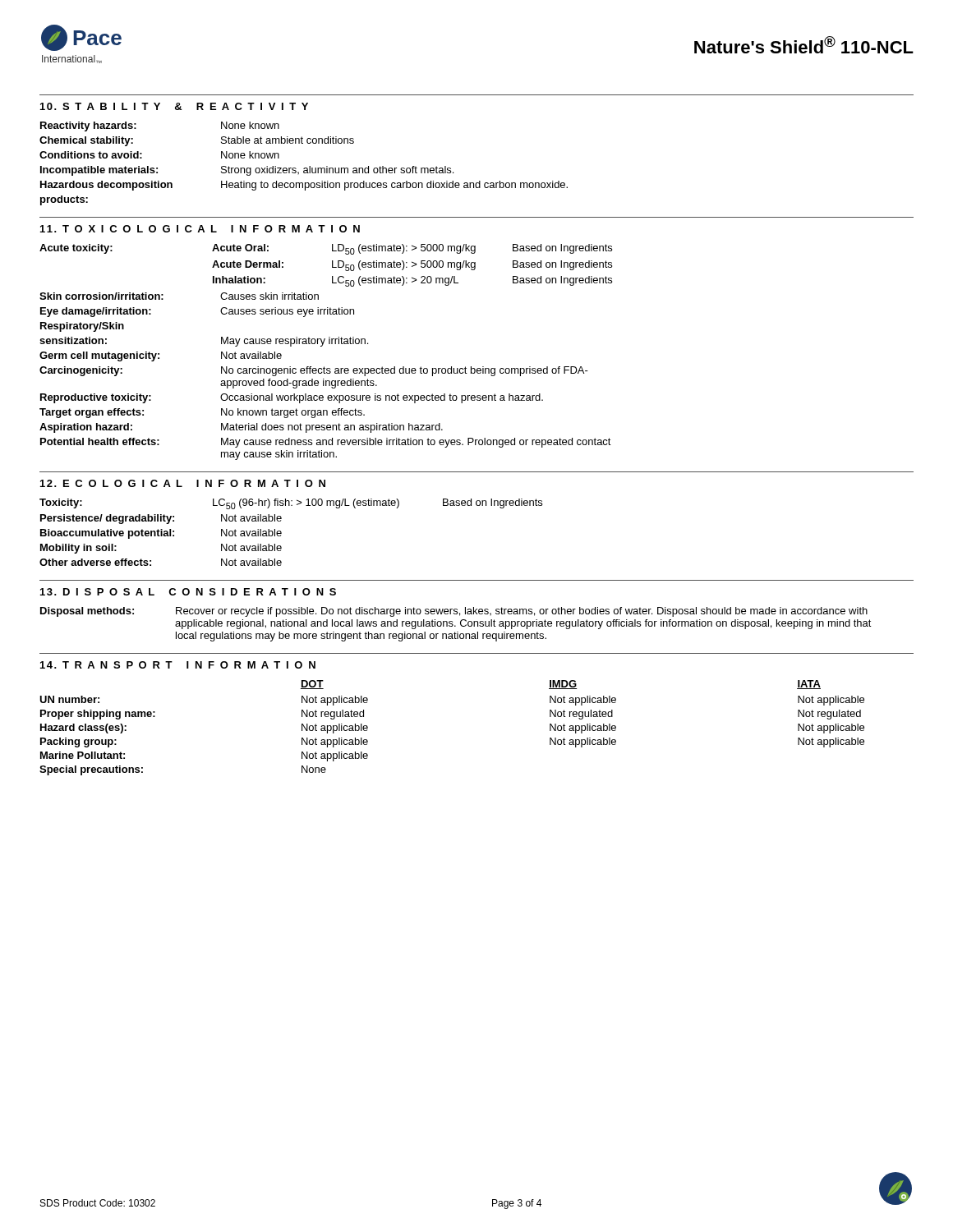Click the passage that begins "sensitization: May cause"
Viewport: 953px width, 1232px height.
[x=68, y=341]
